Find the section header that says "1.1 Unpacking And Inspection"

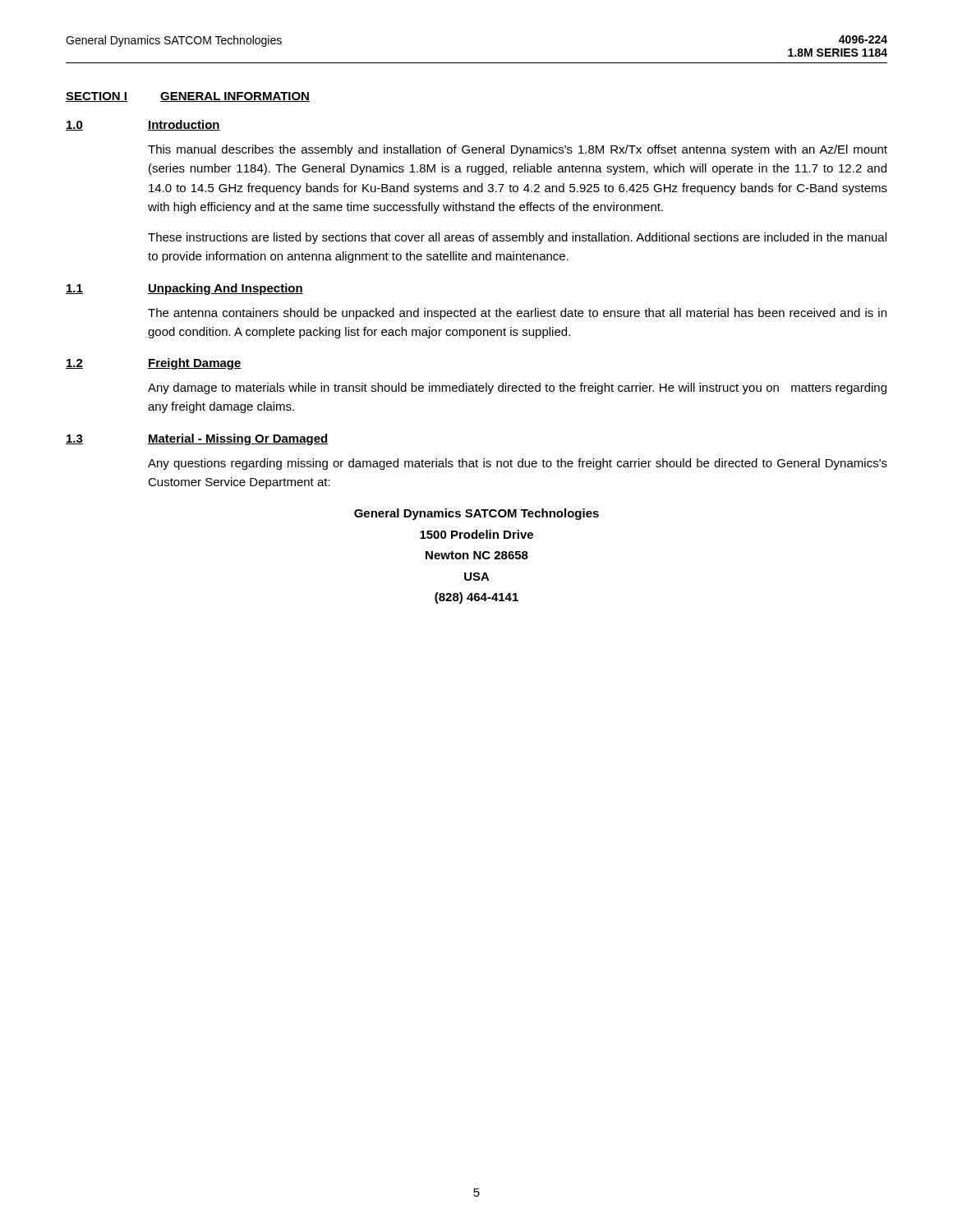(184, 287)
